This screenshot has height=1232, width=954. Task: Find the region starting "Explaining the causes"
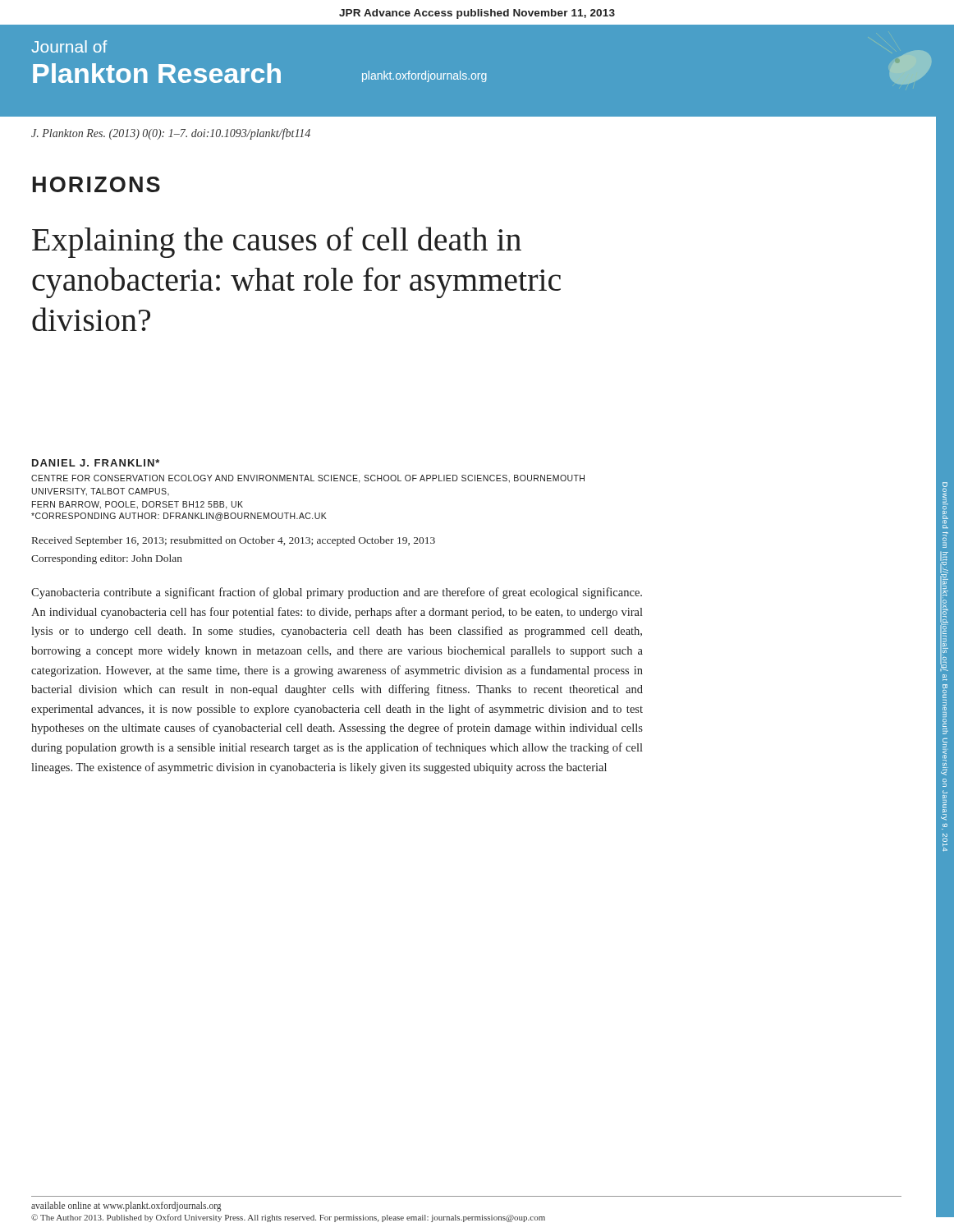tap(297, 279)
